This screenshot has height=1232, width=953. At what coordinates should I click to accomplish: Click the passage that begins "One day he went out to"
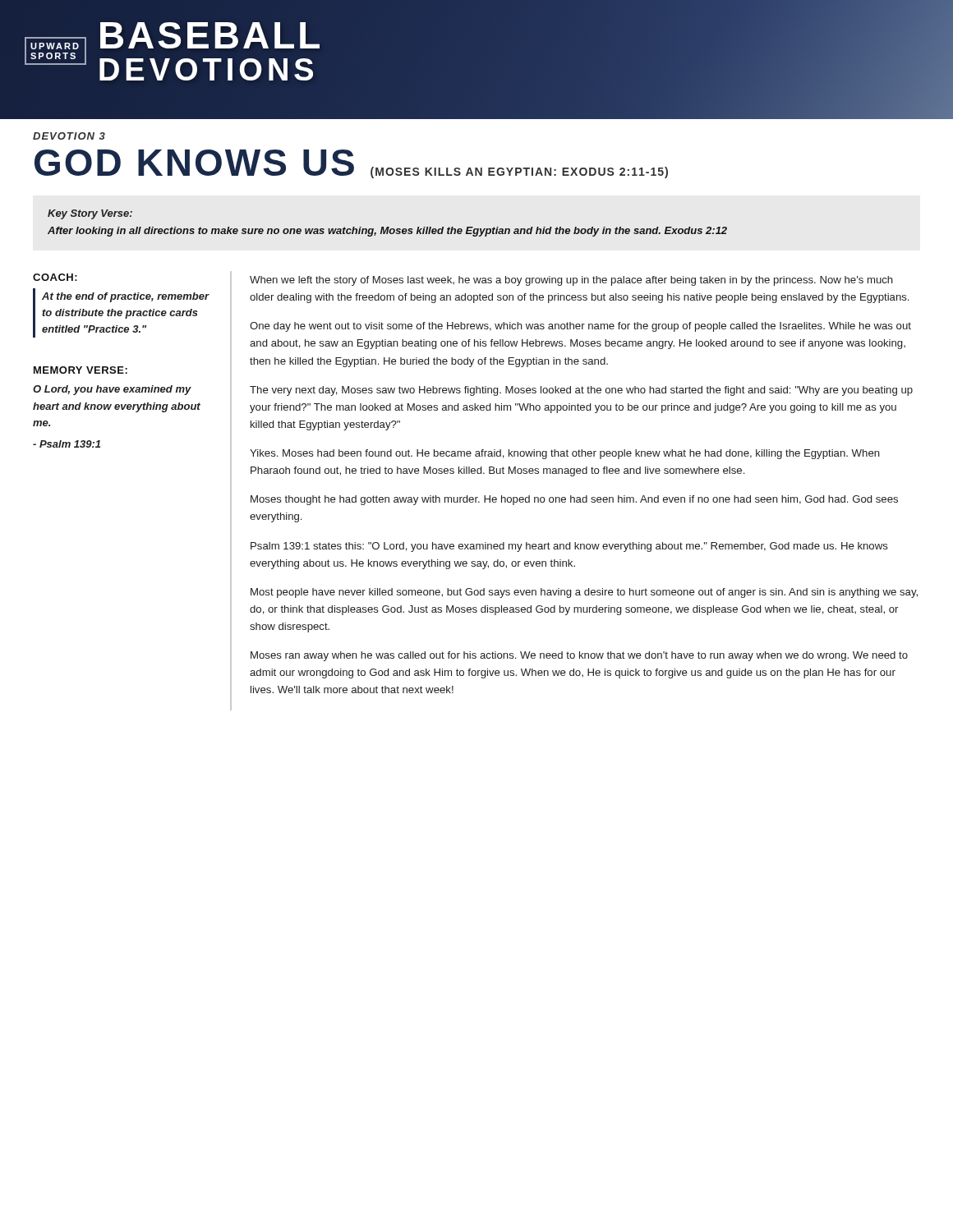[580, 343]
